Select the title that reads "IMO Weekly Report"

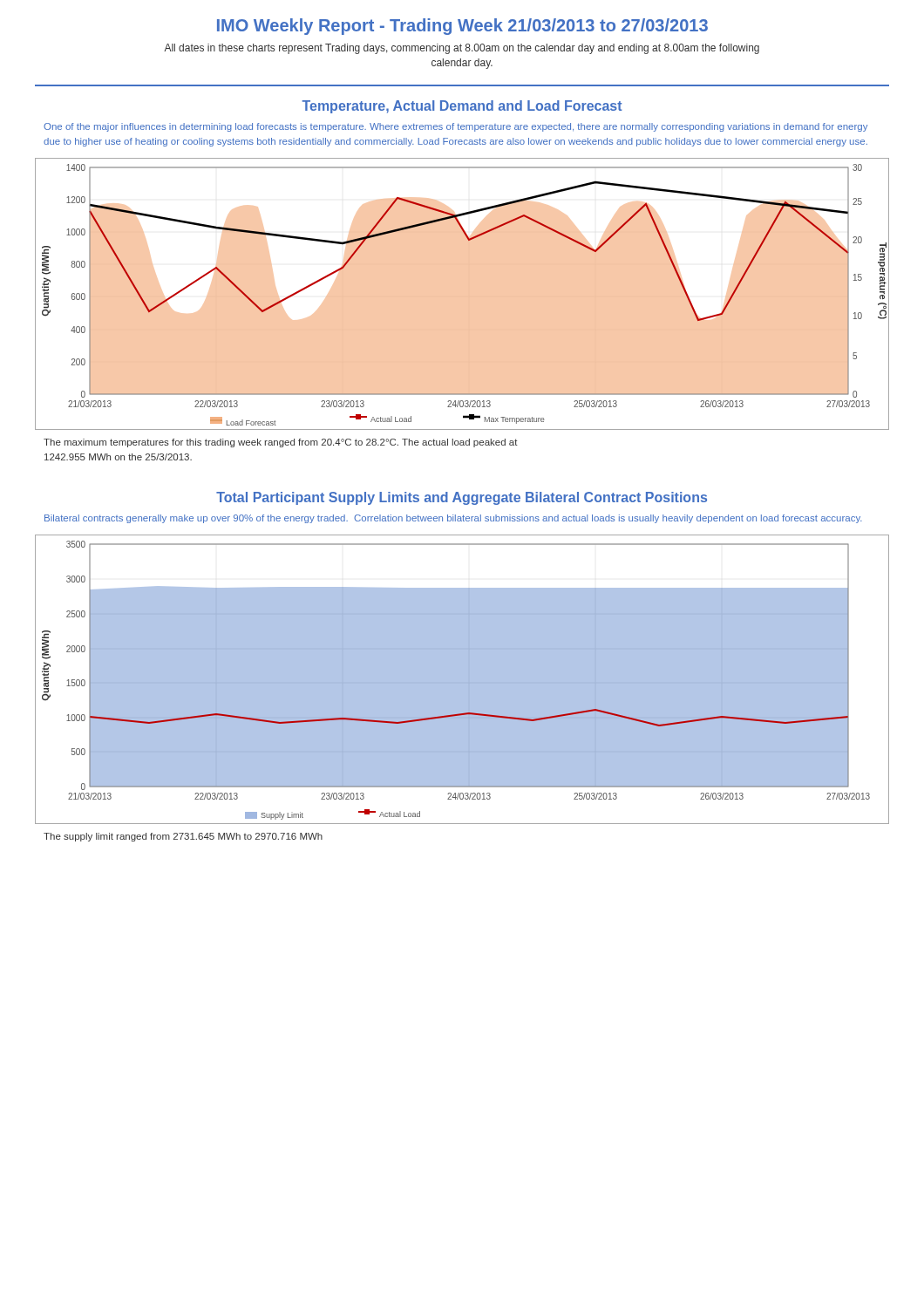point(462,43)
